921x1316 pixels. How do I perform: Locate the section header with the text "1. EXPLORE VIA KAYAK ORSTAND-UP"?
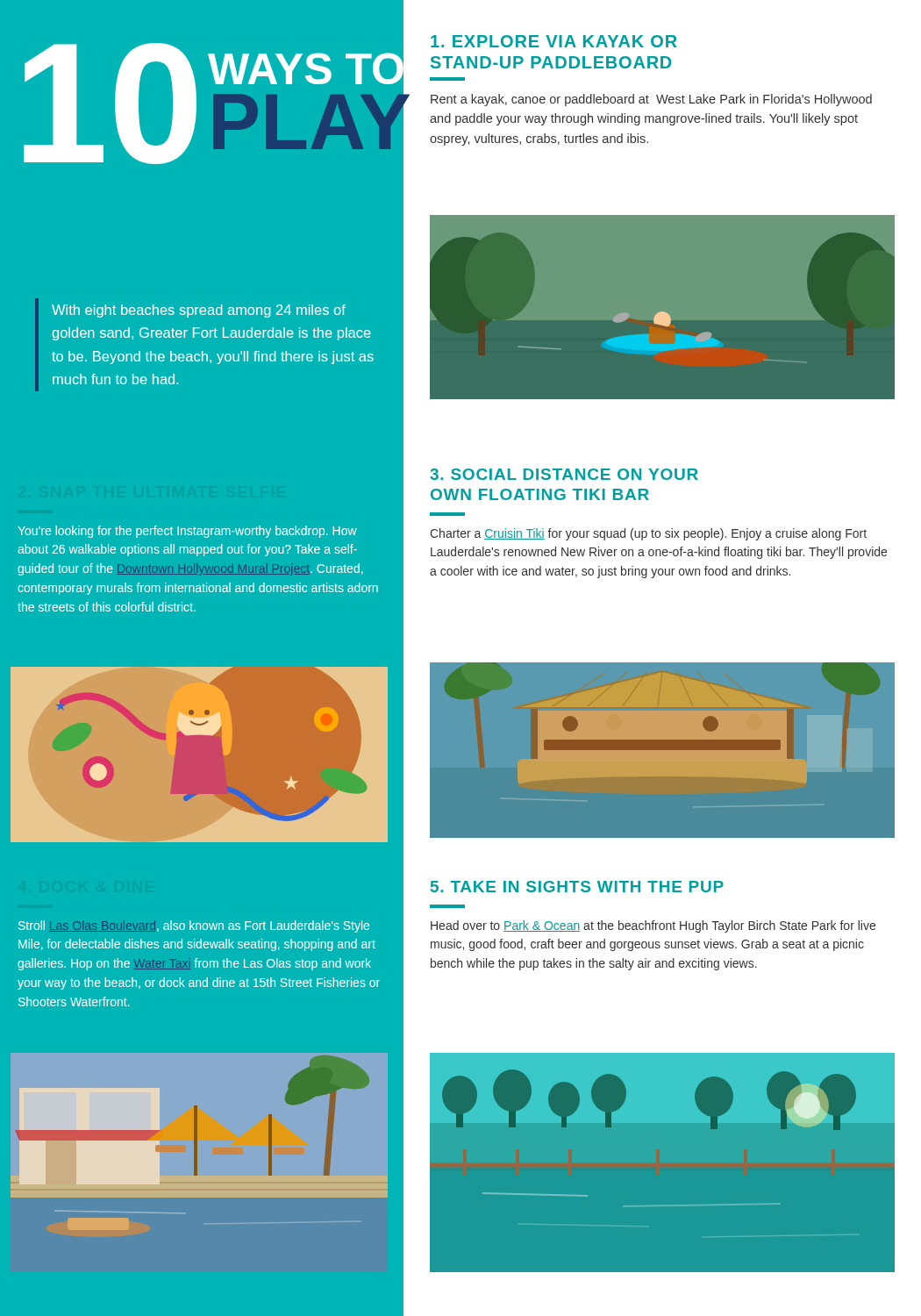[x=662, y=90]
